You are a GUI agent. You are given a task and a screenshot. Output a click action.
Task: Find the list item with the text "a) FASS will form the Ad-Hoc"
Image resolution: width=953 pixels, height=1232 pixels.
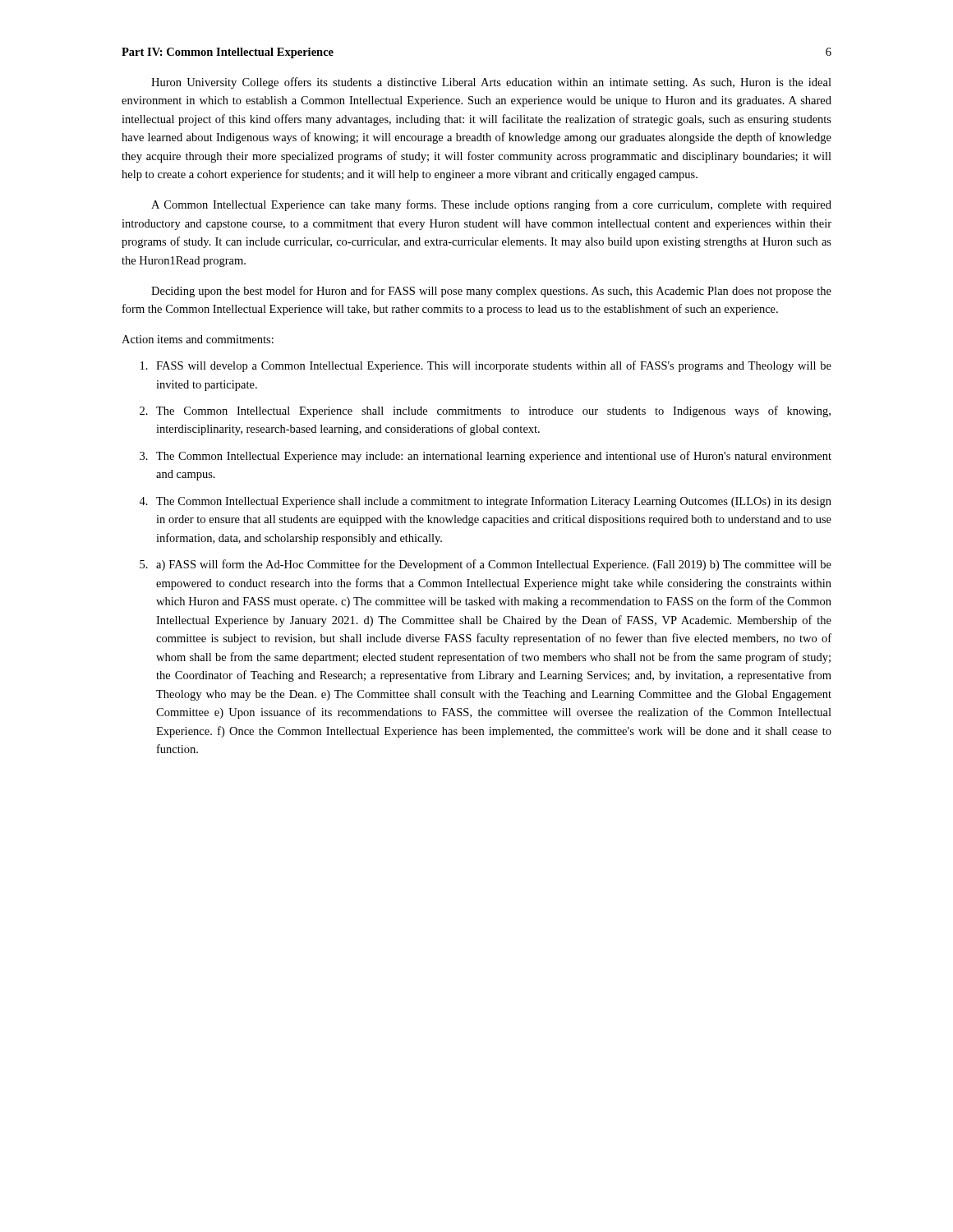click(x=494, y=657)
